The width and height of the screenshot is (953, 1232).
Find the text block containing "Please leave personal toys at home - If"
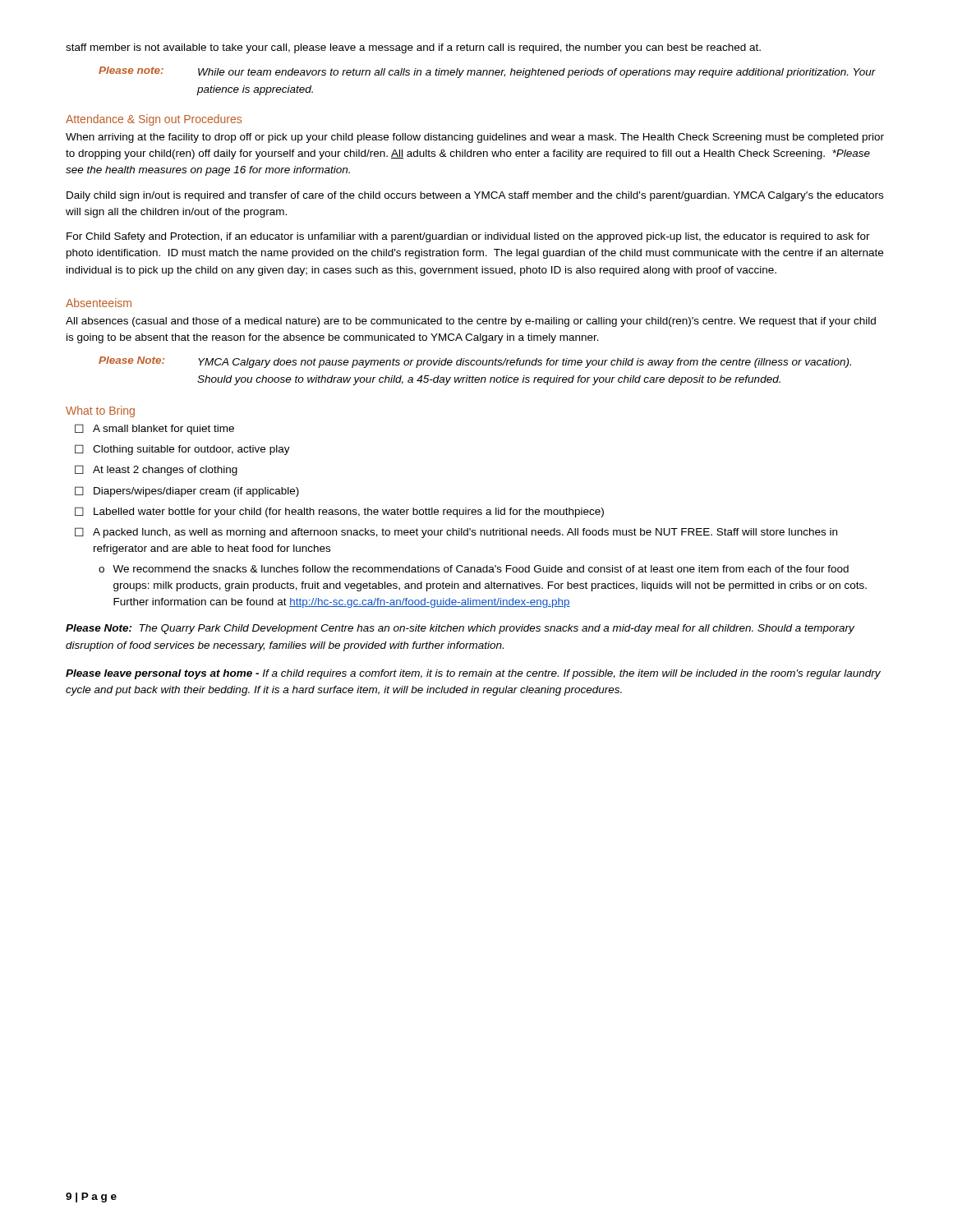(473, 681)
